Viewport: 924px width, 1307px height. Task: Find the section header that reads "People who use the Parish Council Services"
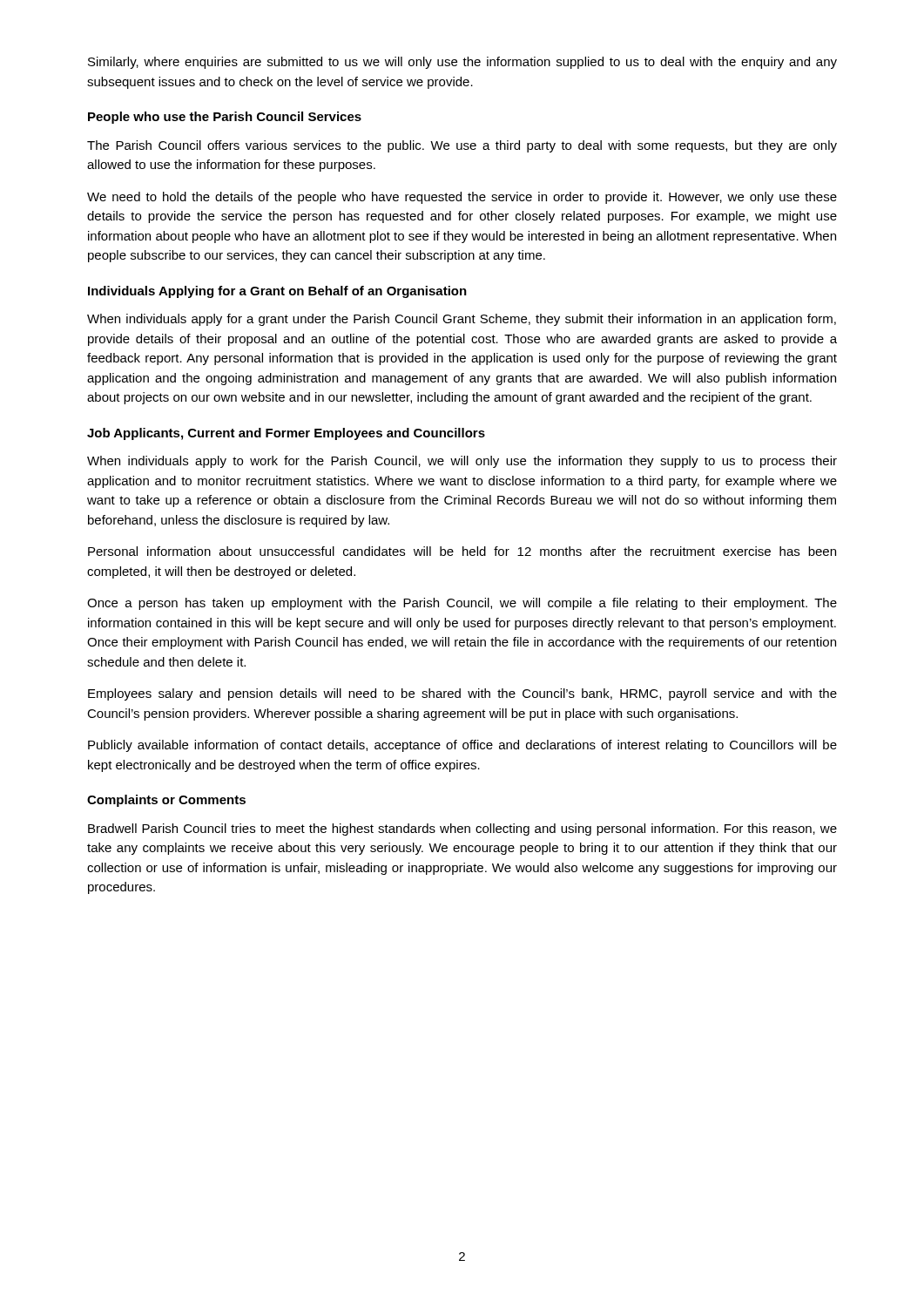pos(224,116)
